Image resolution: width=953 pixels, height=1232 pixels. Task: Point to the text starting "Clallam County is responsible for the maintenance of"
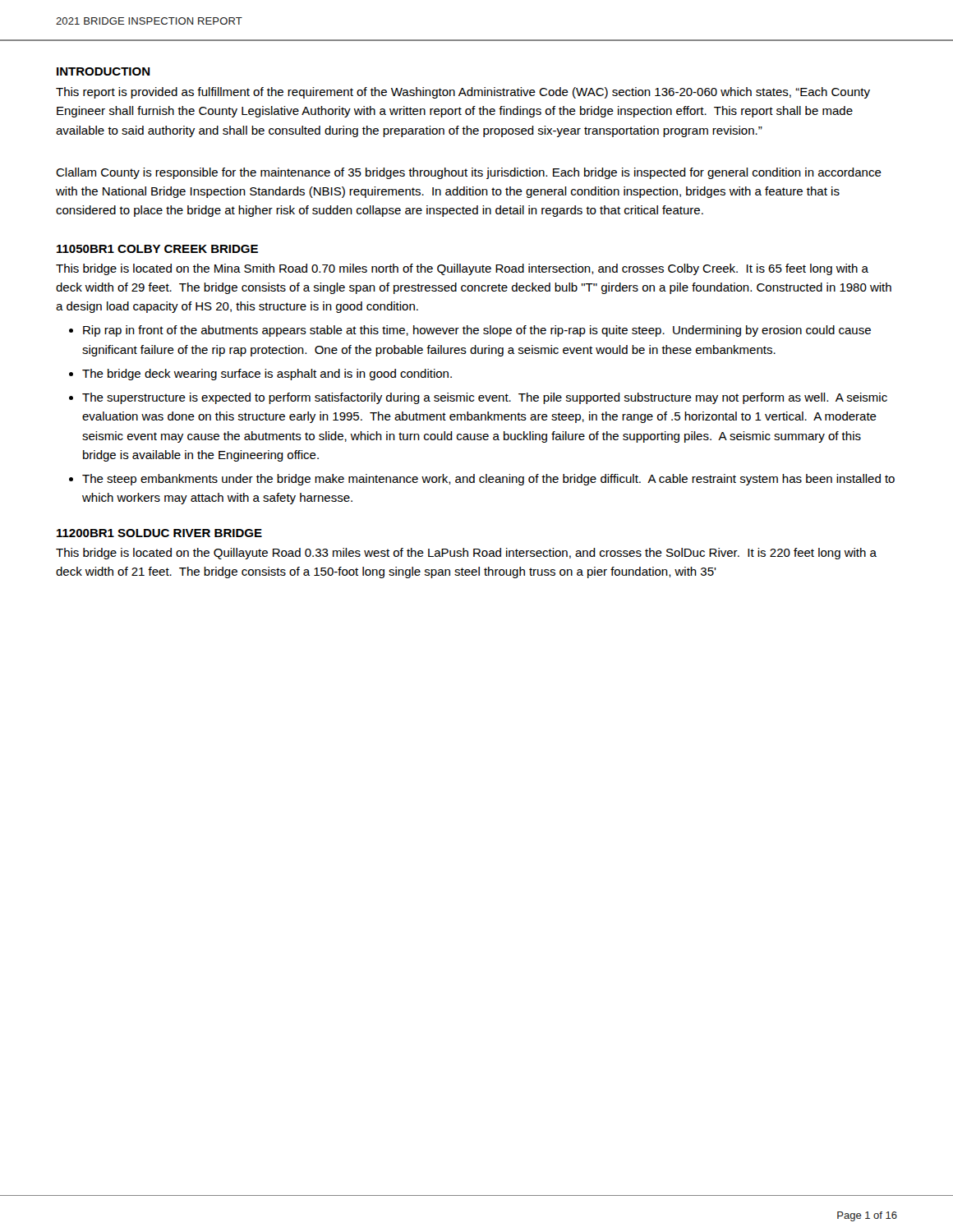(x=469, y=191)
